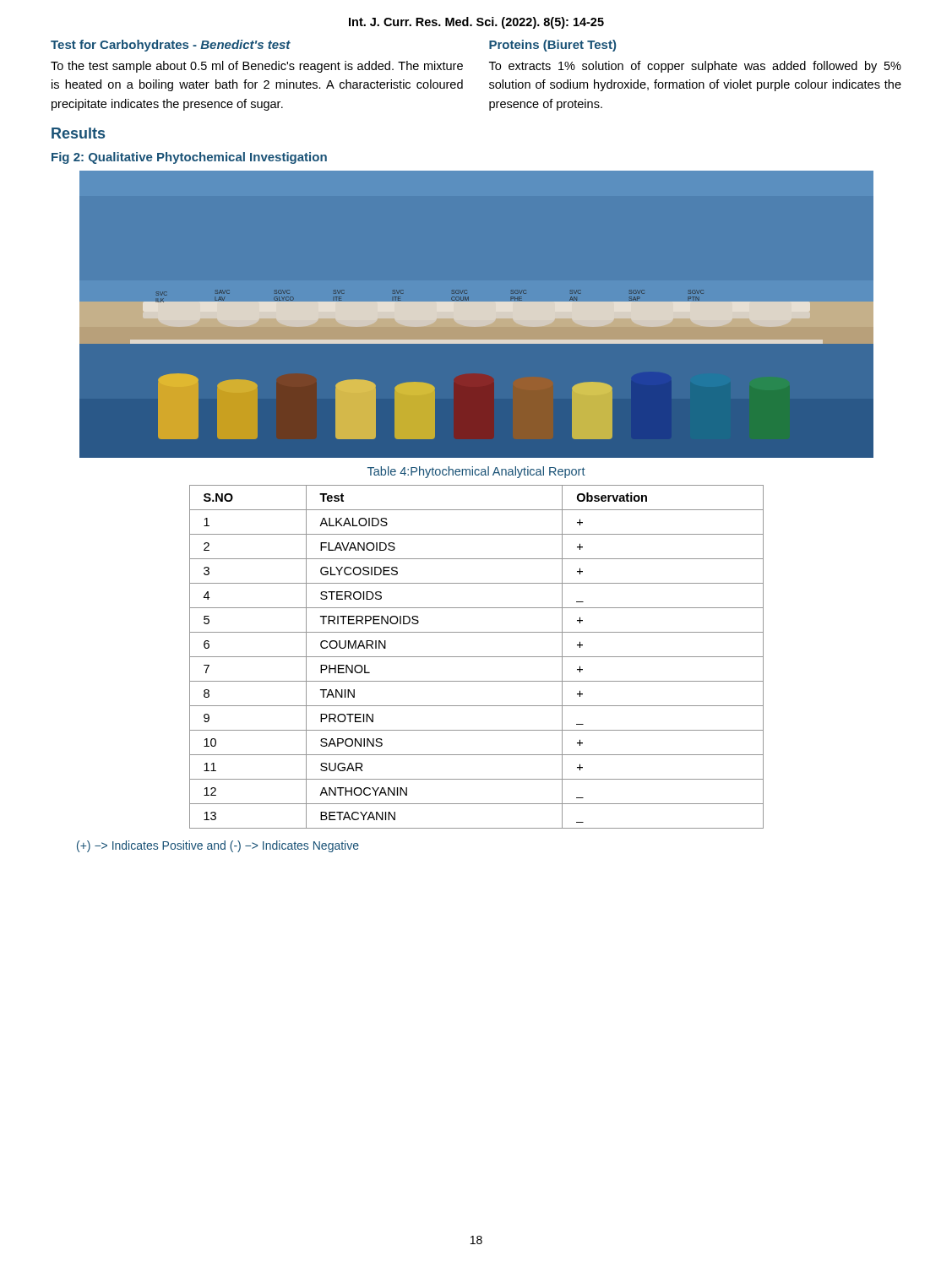
Task: Find the section header that says "Test for Carbohydrates - Benedict's test"
Action: pyautogui.click(x=170, y=44)
